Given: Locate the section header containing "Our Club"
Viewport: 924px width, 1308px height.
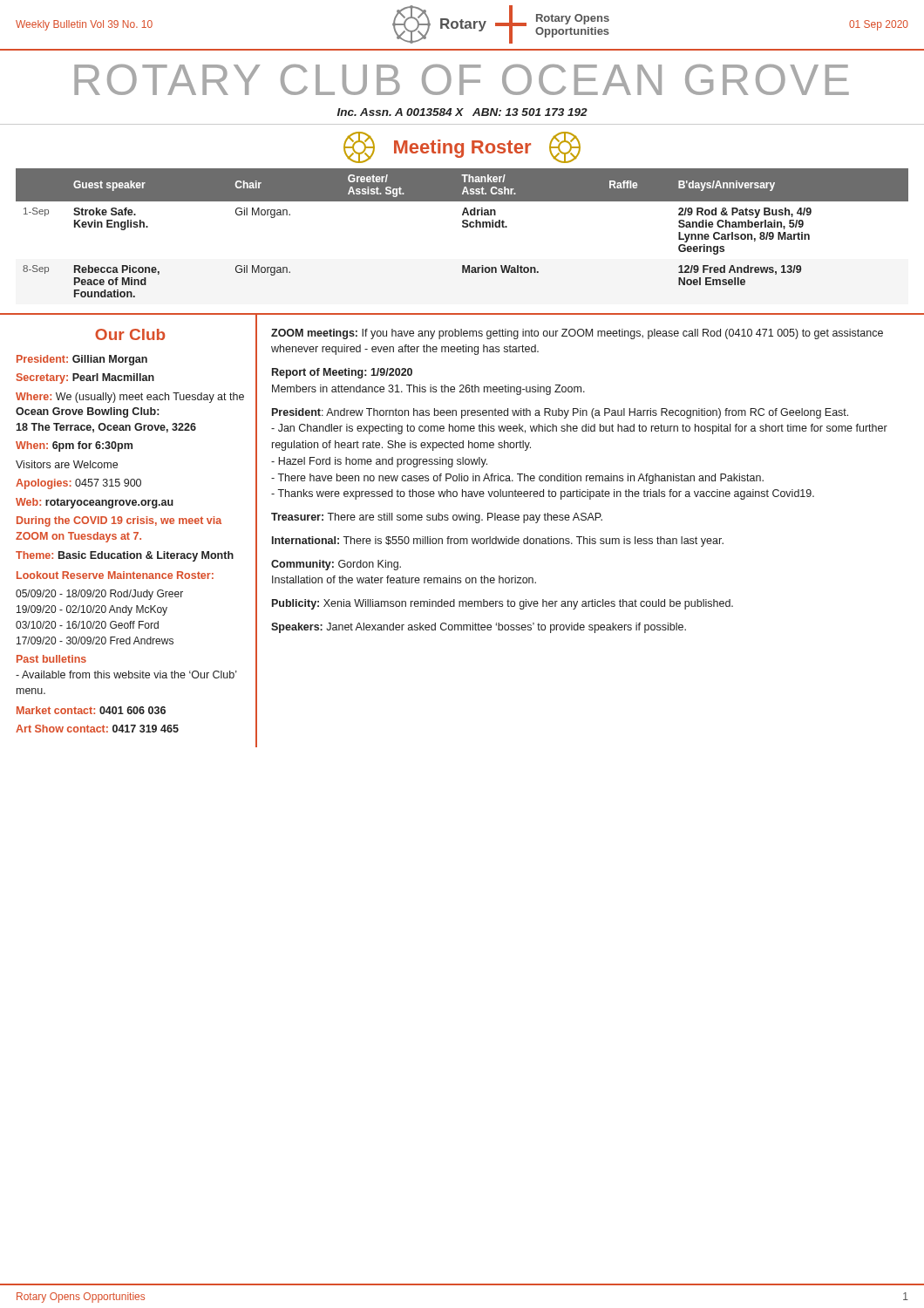Looking at the screenshot, I should [130, 334].
